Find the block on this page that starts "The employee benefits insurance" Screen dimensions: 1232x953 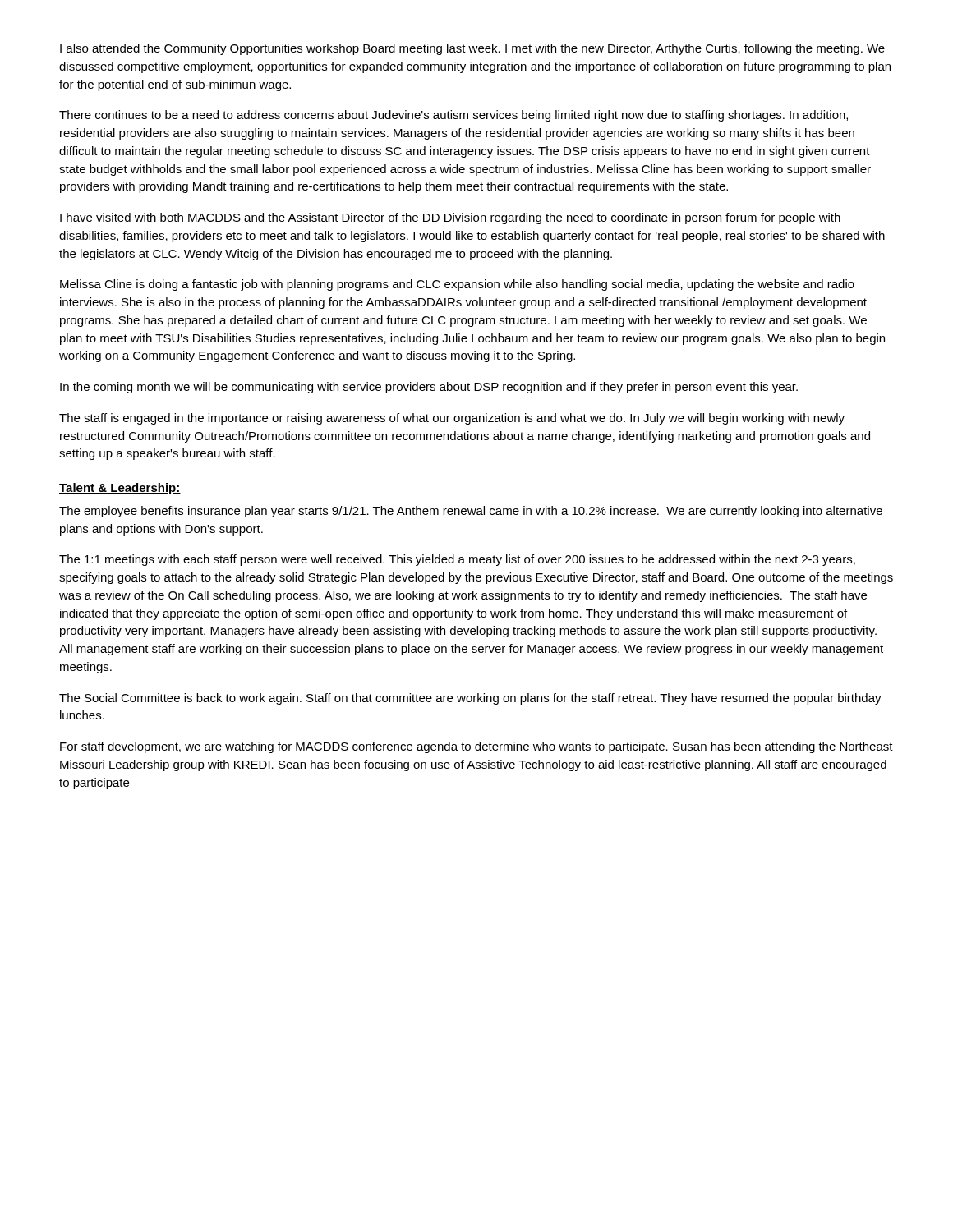471,519
